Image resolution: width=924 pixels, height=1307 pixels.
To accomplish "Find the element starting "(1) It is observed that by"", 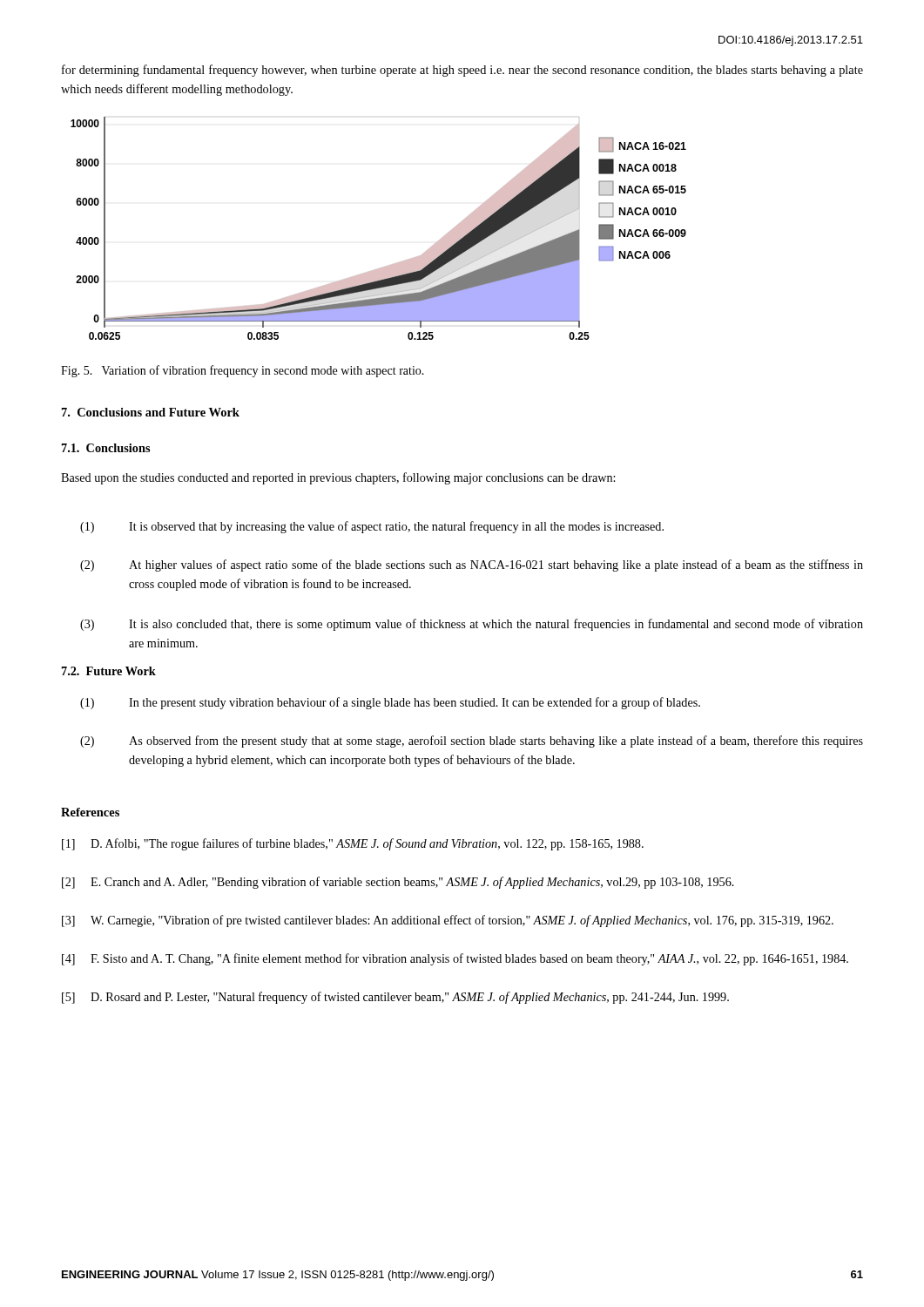I will [x=363, y=527].
